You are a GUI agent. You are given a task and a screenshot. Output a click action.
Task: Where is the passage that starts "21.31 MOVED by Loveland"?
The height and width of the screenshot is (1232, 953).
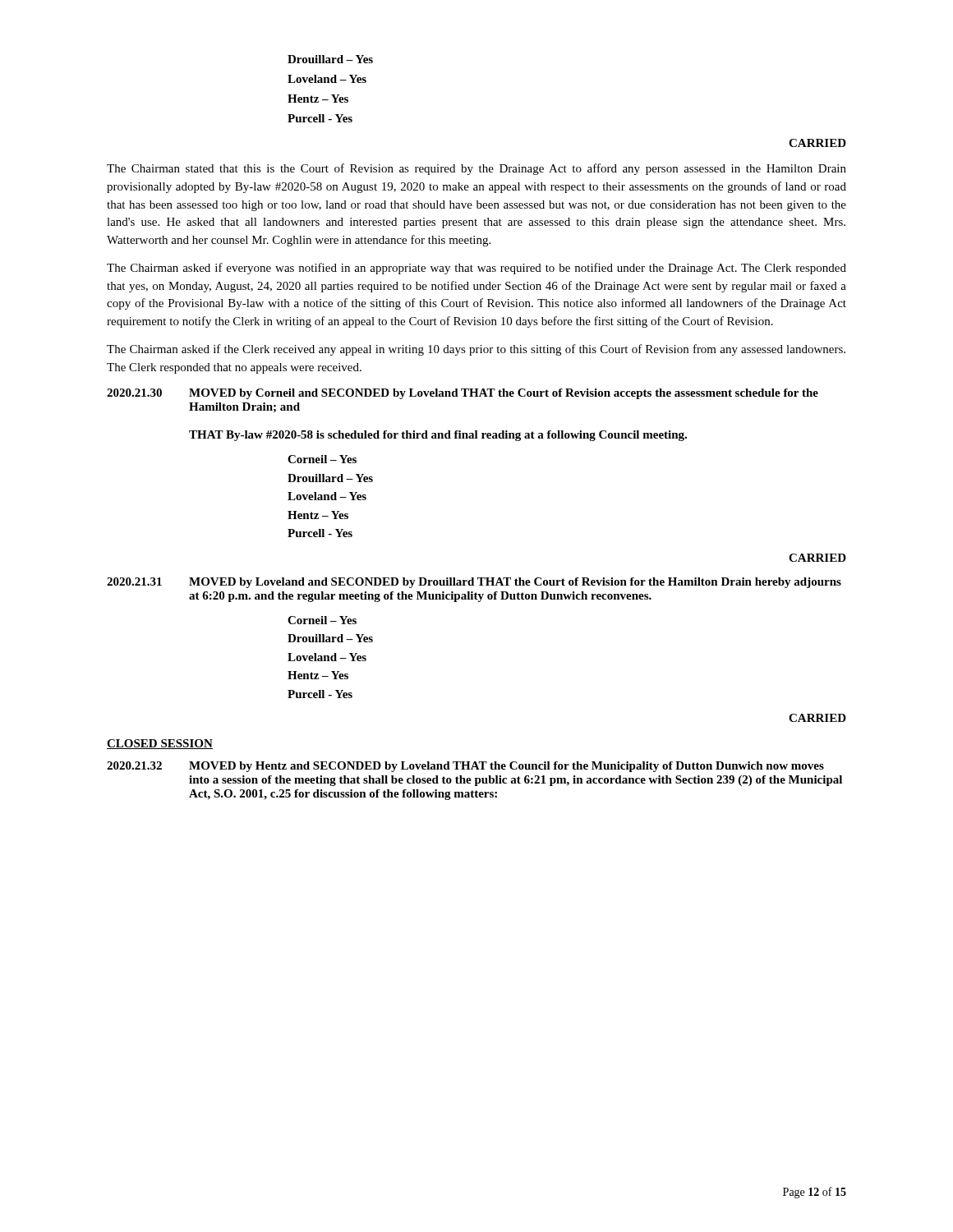point(474,583)
